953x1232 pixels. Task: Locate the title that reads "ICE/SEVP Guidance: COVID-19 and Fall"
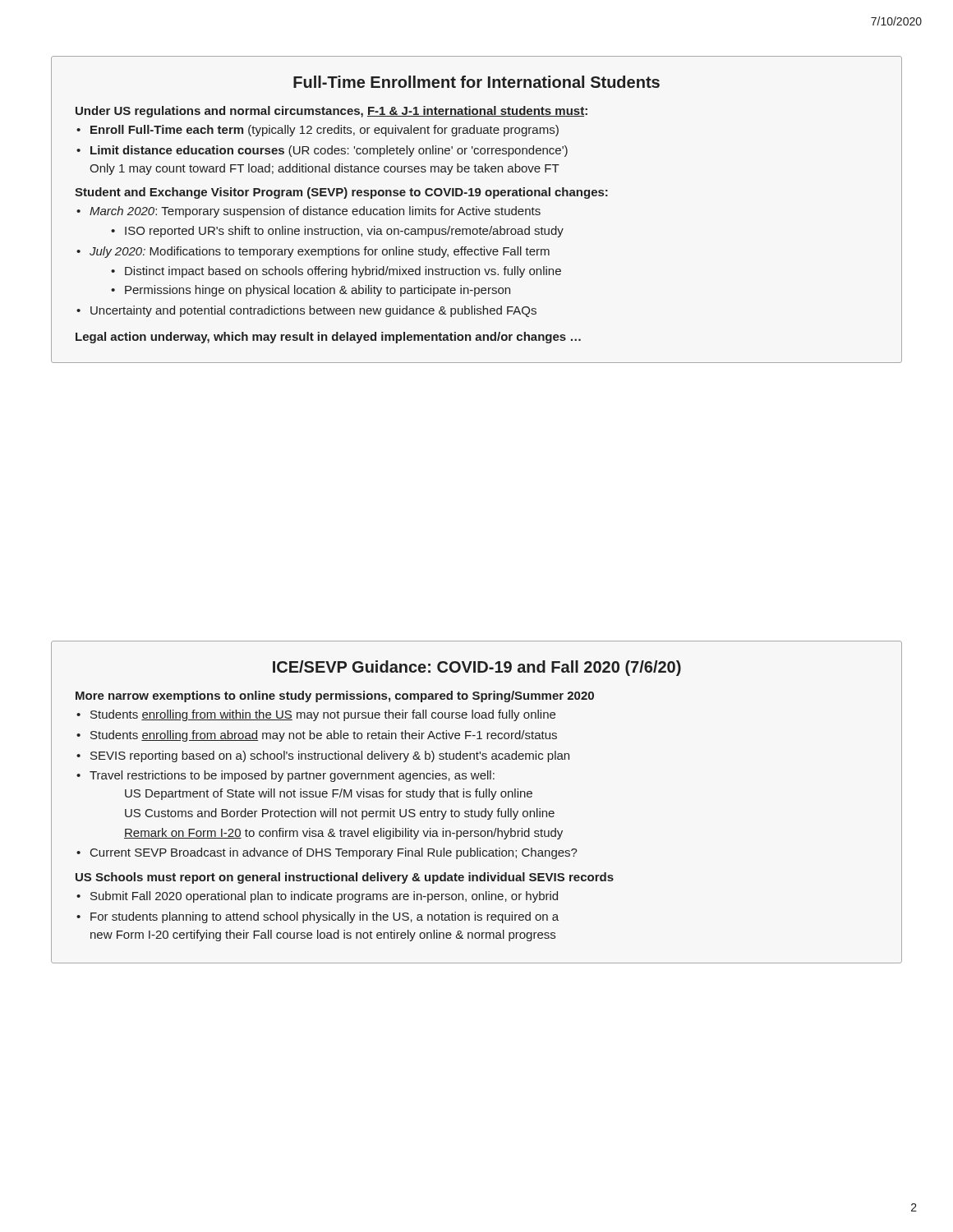[x=476, y=667]
